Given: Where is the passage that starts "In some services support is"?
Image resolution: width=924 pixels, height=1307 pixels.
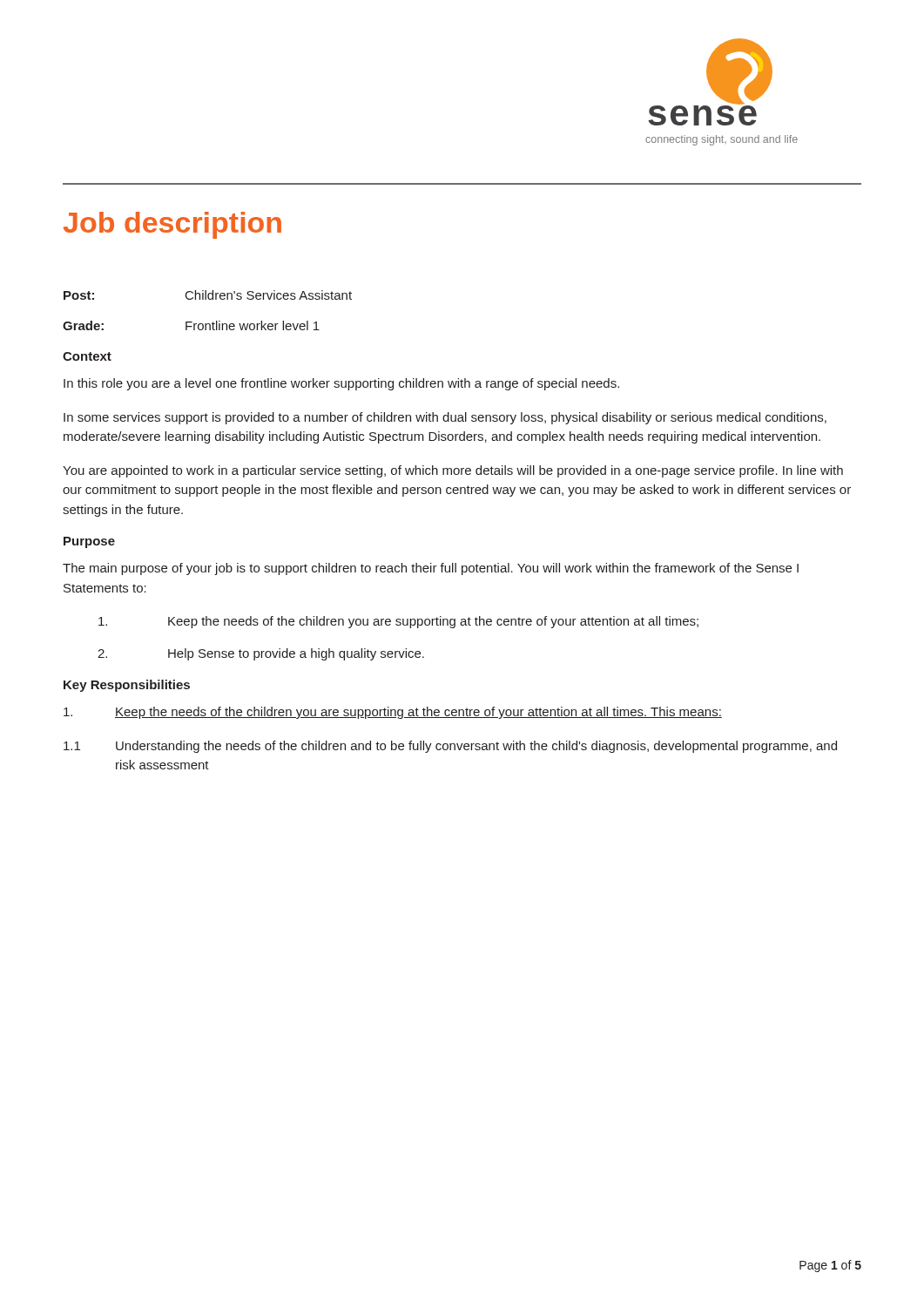Looking at the screenshot, I should point(445,426).
